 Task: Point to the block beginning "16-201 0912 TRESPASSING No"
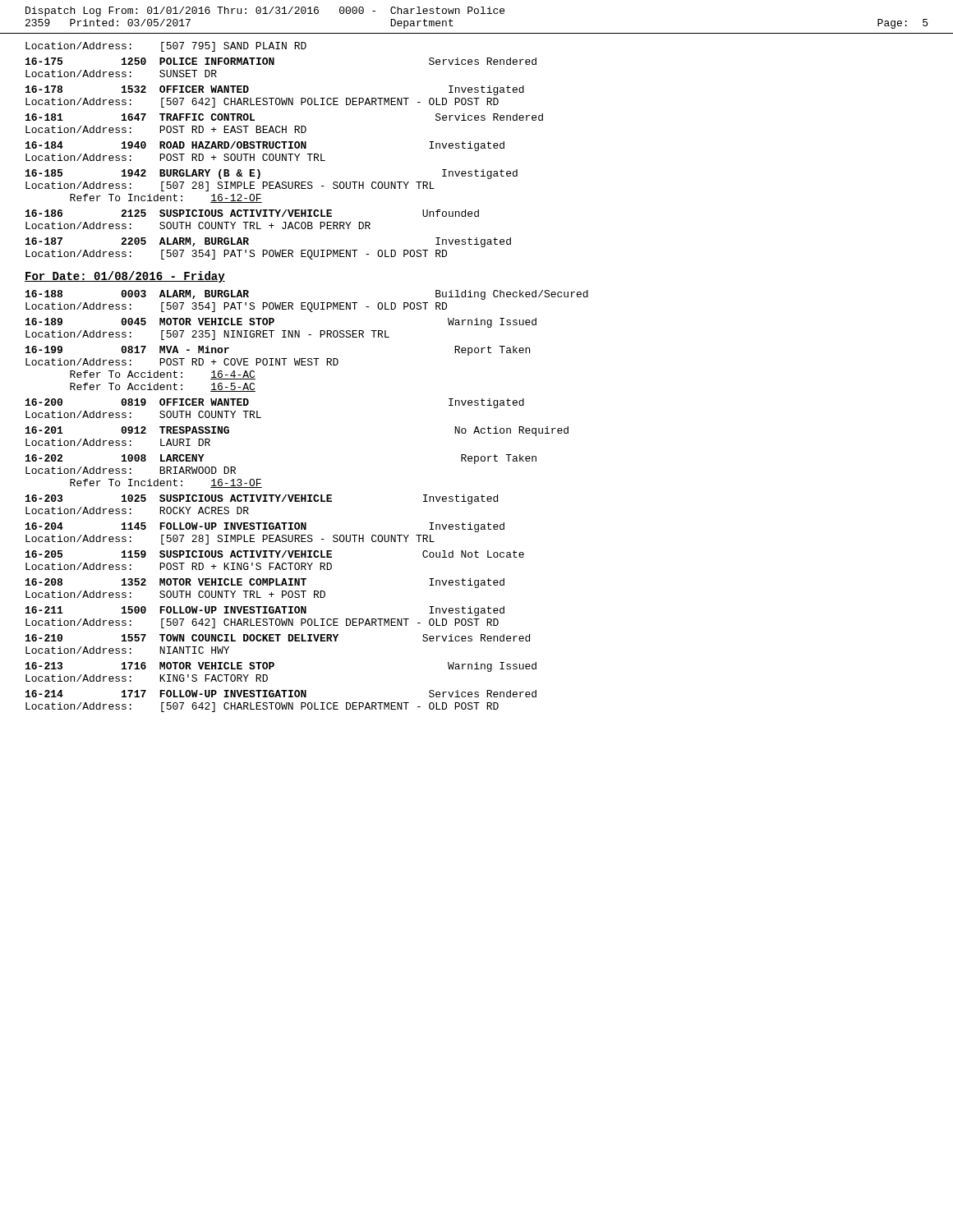point(476,437)
